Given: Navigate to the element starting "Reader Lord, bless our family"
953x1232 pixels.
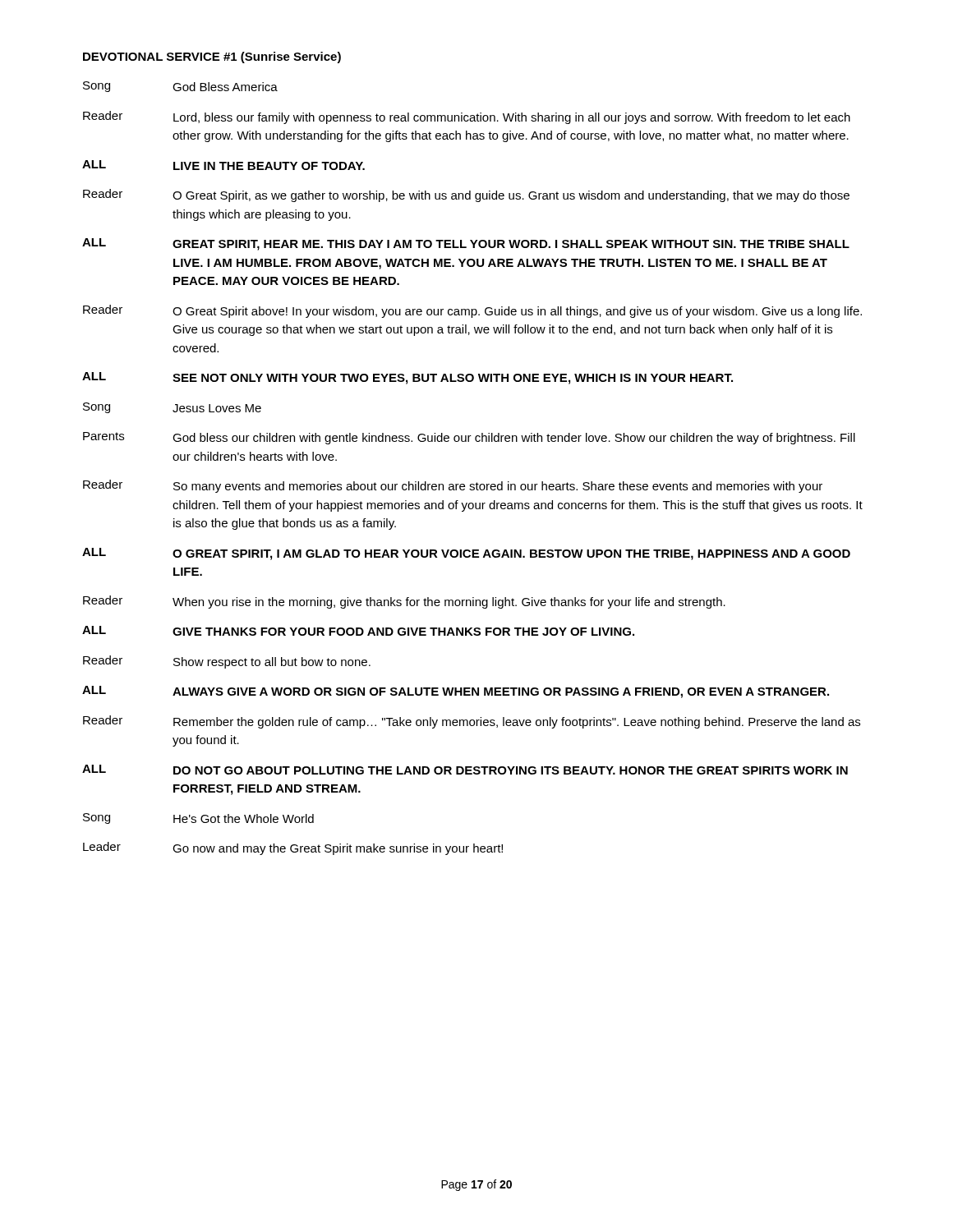Looking at the screenshot, I should tap(476, 127).
